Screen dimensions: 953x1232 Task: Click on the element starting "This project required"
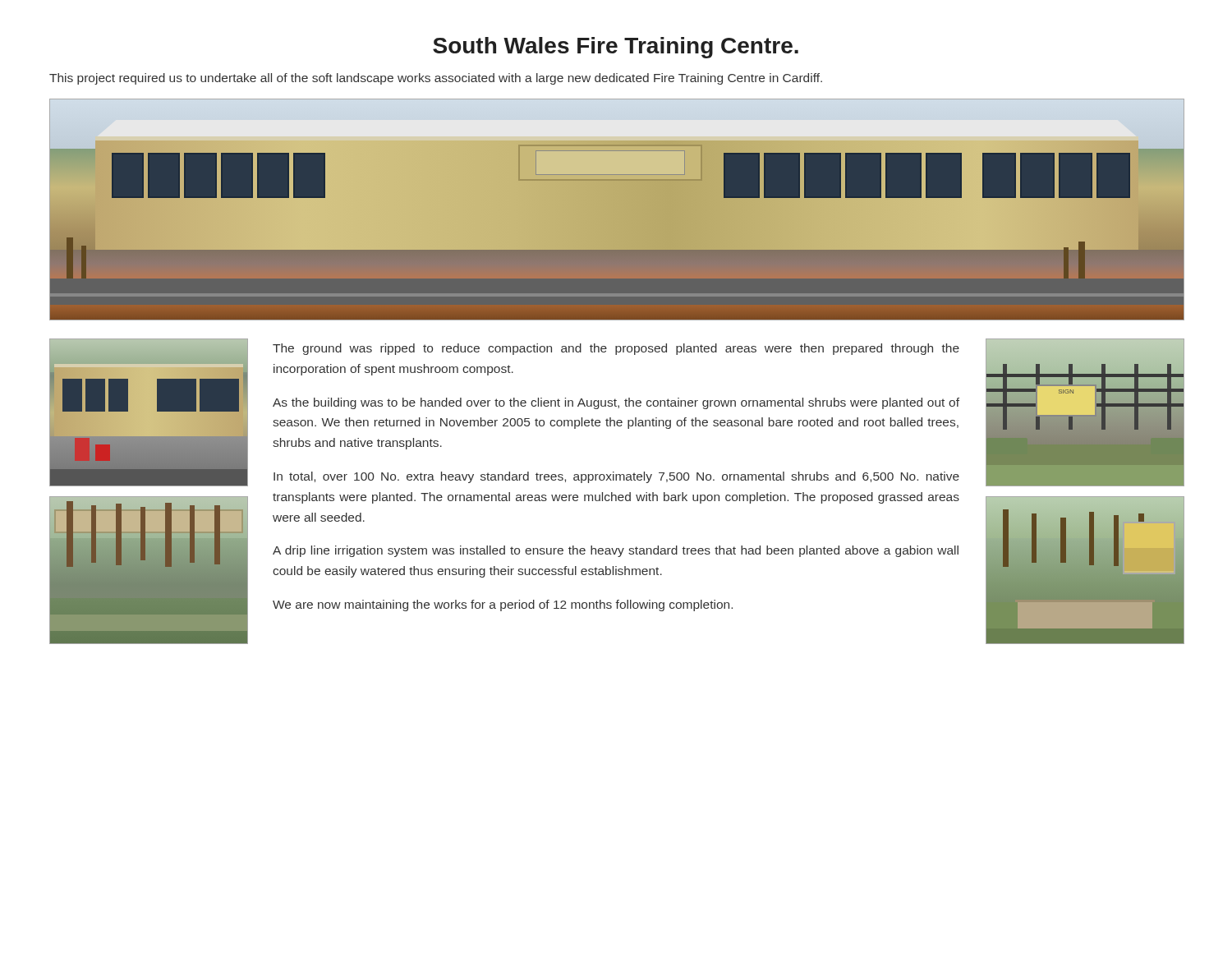click(436, 78)
